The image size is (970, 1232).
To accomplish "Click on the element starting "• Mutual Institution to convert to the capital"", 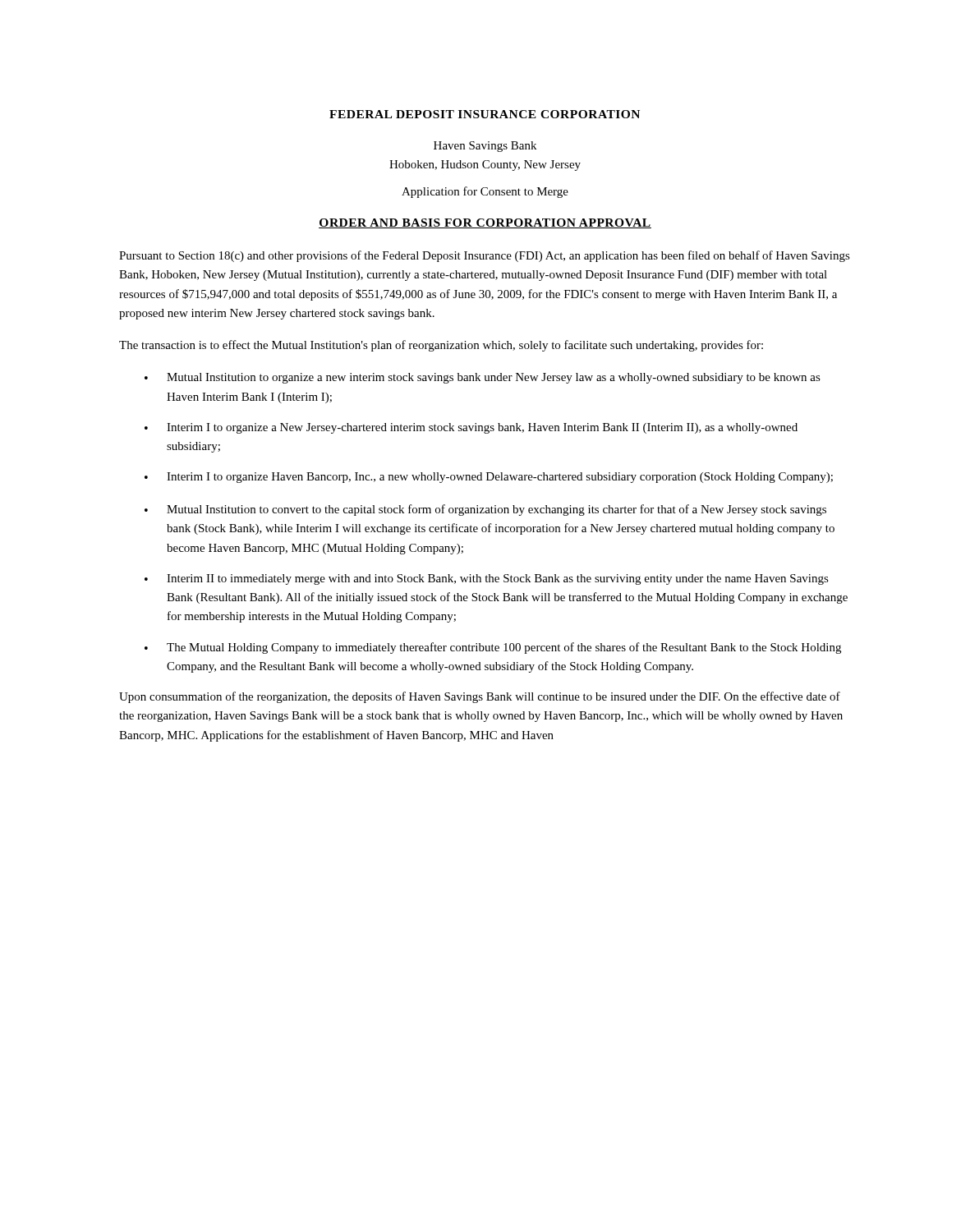I will pyautogui.click(x=497, y=529).
